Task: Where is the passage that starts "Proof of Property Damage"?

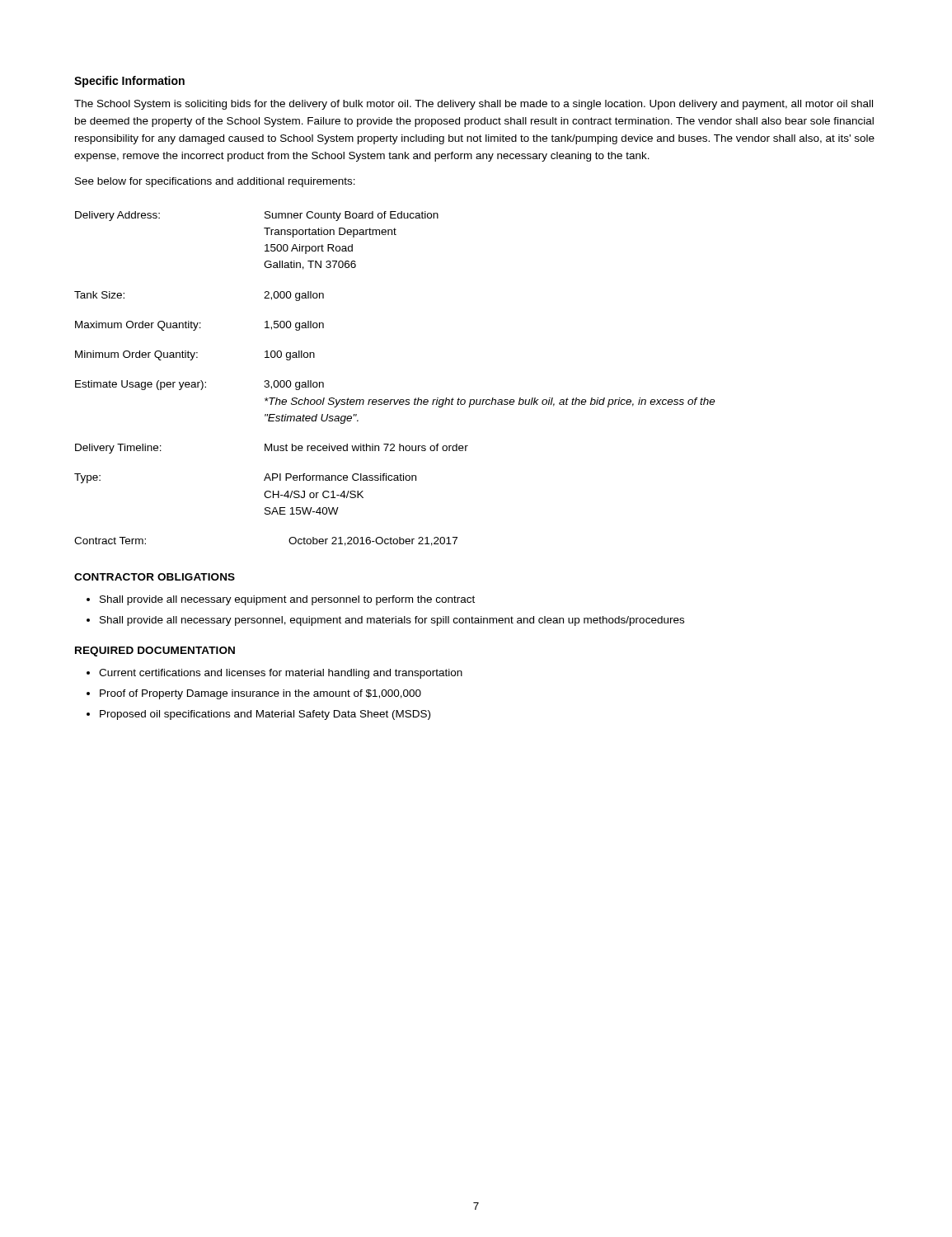Action: [260, 693]
